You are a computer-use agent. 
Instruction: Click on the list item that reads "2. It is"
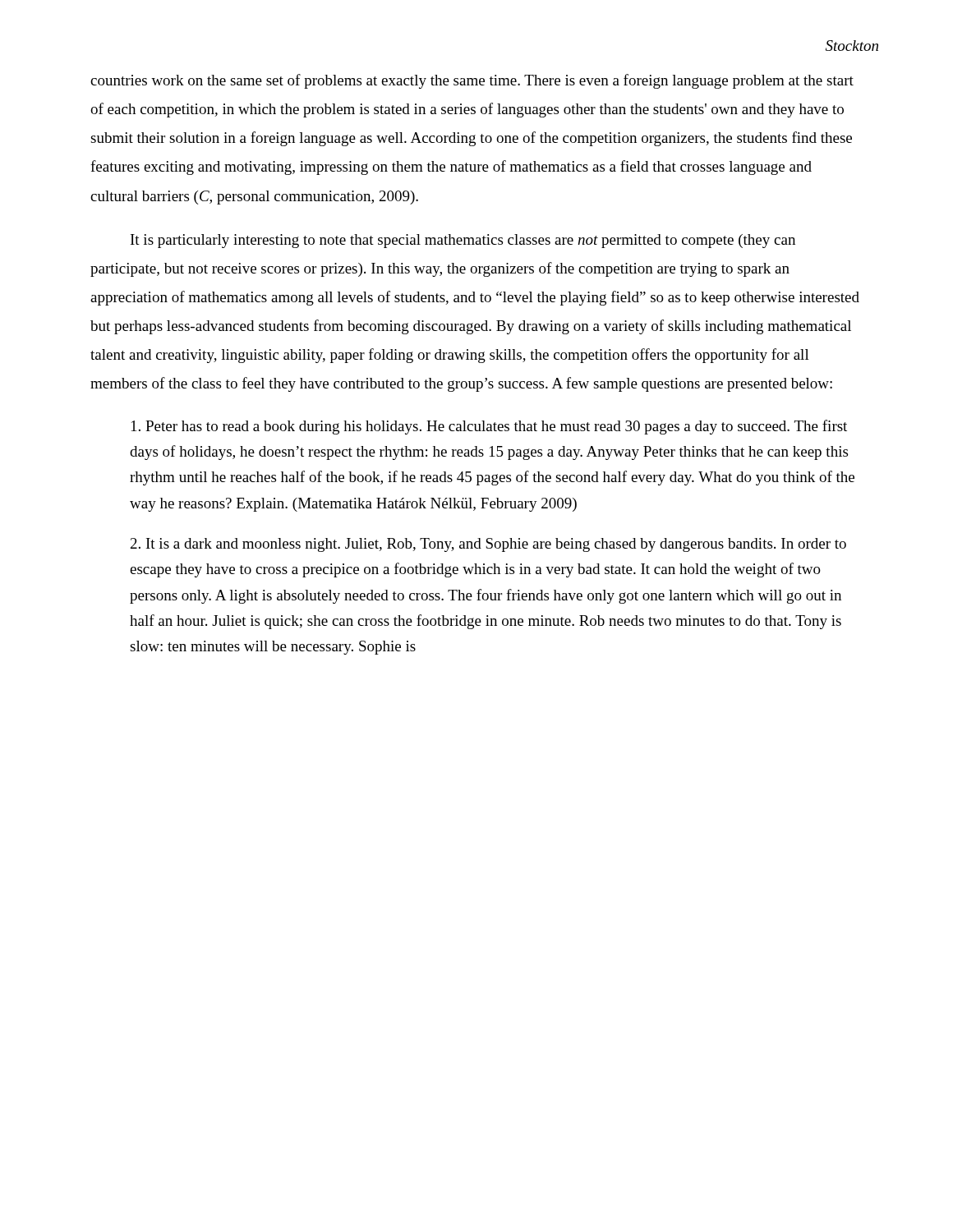pyautogui.click(x=496, y=595)
